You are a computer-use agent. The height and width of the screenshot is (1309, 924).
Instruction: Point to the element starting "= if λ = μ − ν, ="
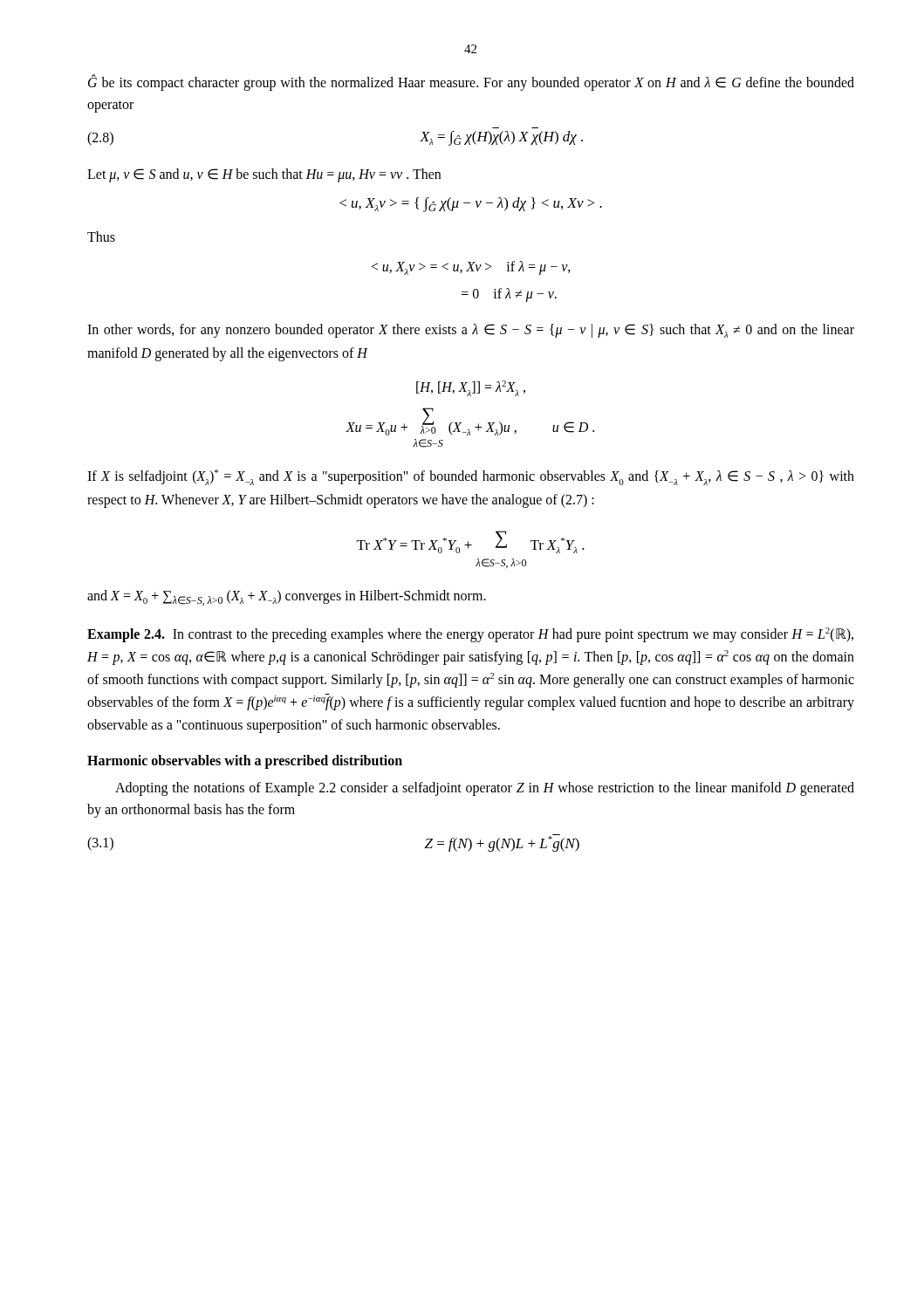[x=471, y=281]
